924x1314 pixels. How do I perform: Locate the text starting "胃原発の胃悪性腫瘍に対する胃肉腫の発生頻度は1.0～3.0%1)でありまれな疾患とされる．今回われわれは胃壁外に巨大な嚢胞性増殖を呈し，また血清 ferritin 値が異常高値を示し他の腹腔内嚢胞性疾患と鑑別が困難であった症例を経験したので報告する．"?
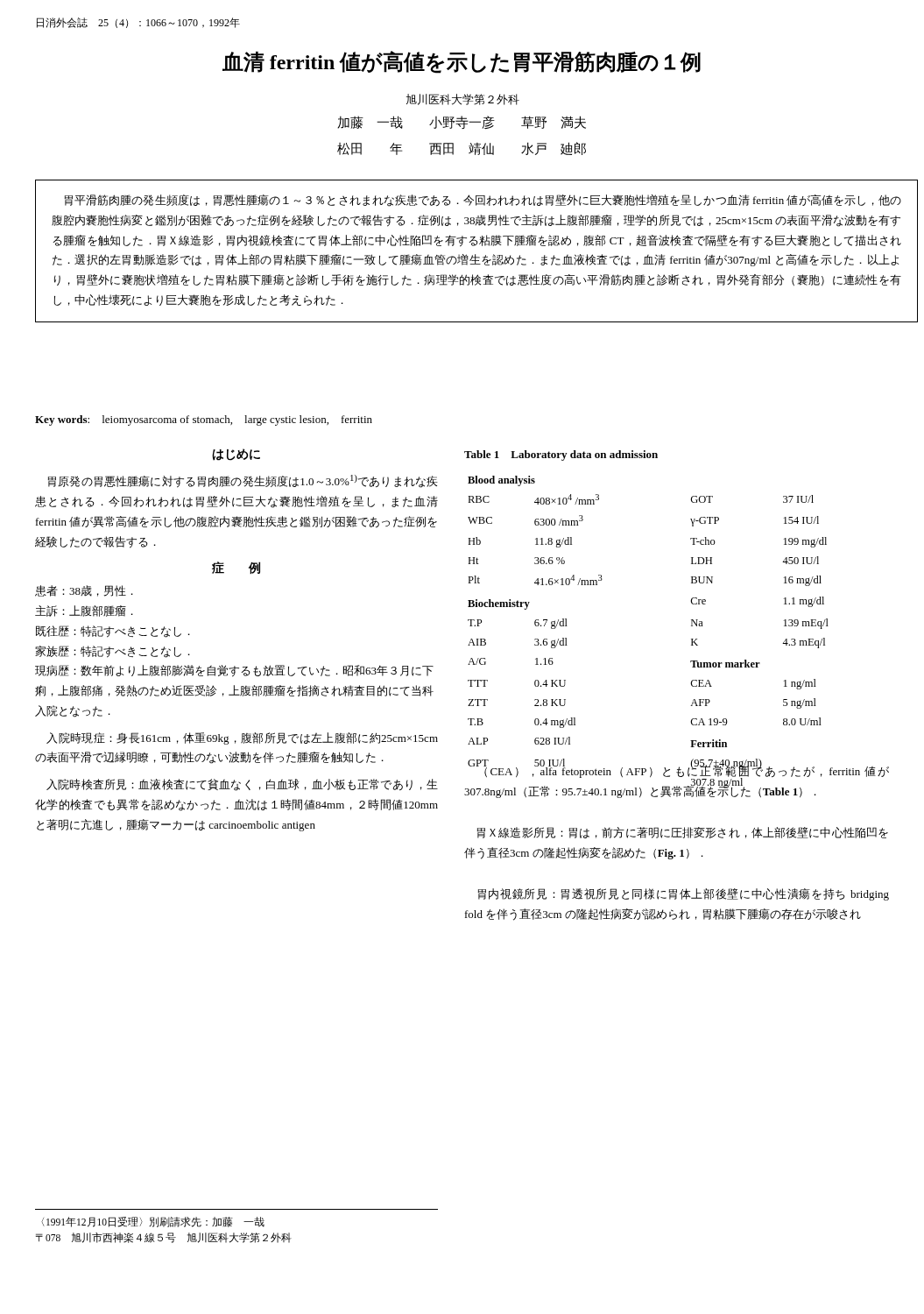click(x=236, y=510)
